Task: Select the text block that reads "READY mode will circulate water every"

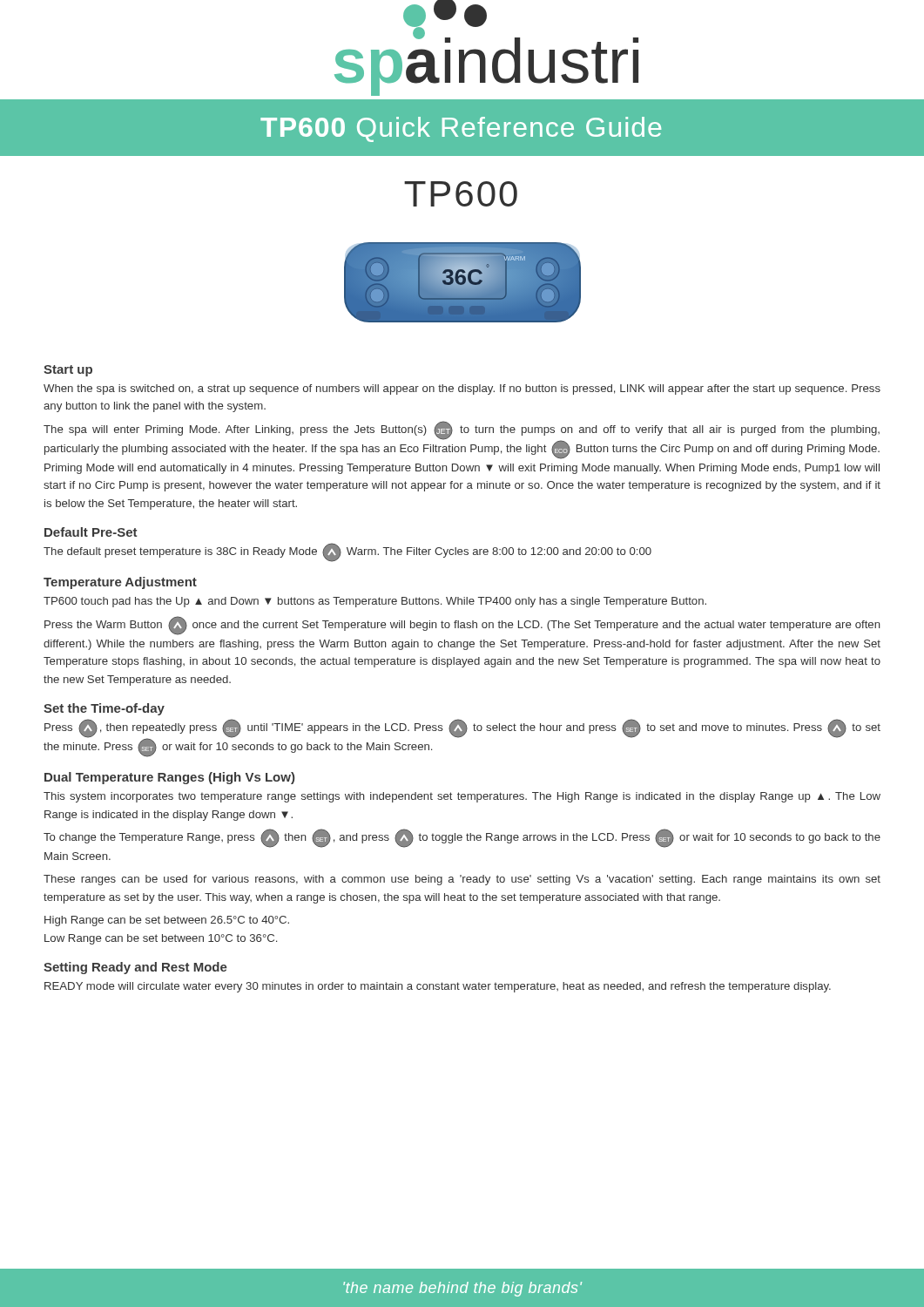Action: [x=438, y=986]
